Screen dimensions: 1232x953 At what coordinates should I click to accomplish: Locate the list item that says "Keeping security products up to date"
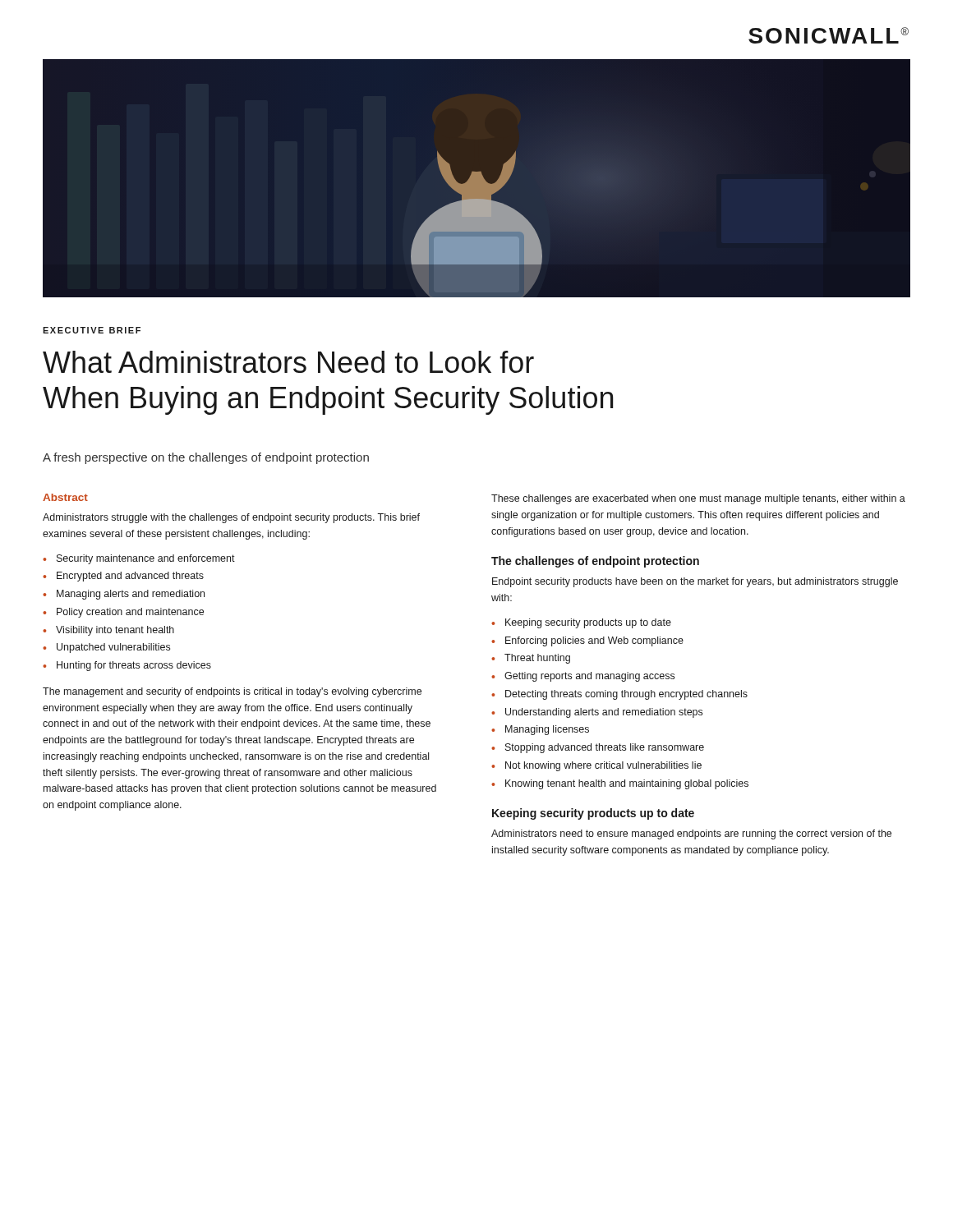click(588, 622)
